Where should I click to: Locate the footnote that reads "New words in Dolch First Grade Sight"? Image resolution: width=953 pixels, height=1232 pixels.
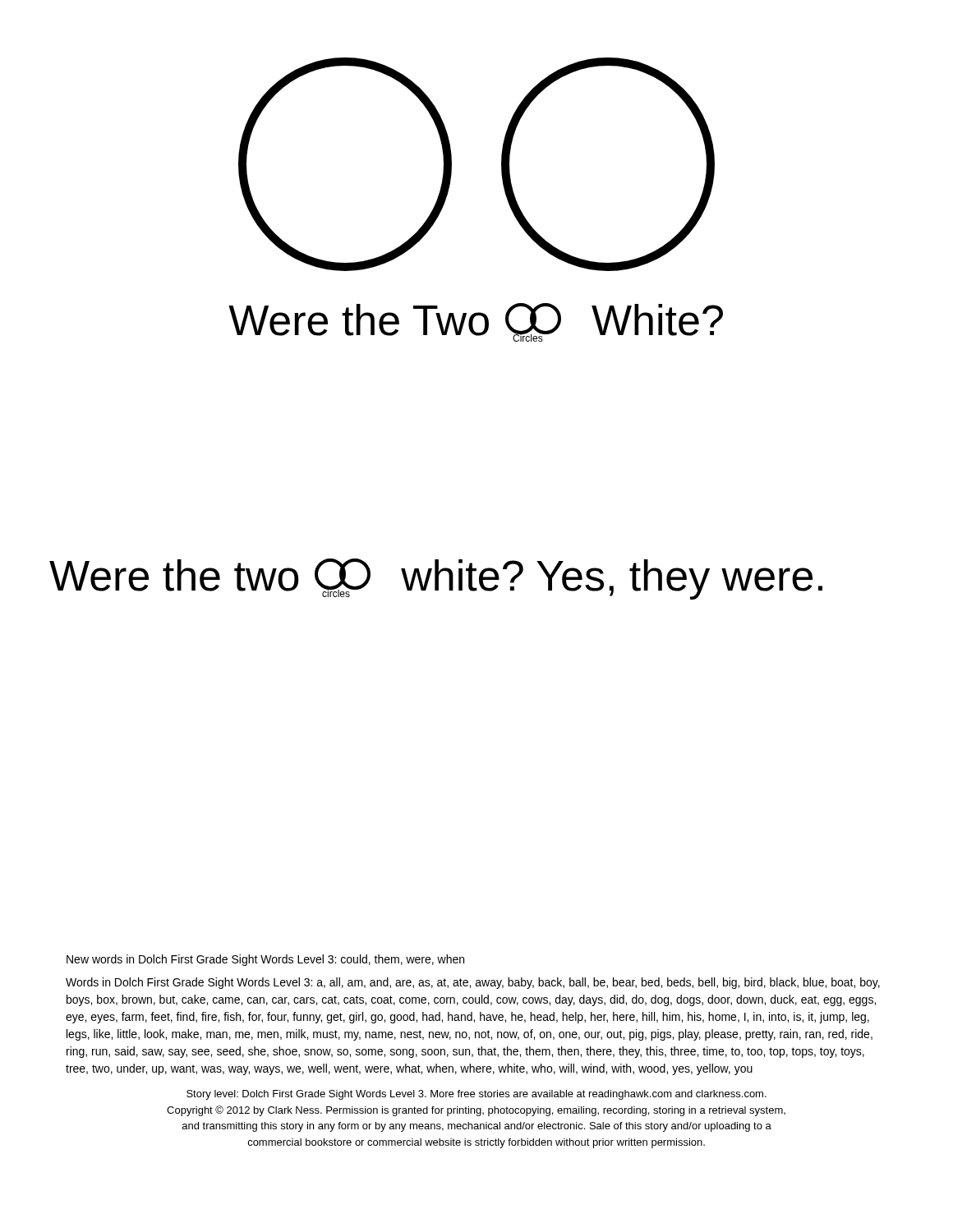point(265,959)
